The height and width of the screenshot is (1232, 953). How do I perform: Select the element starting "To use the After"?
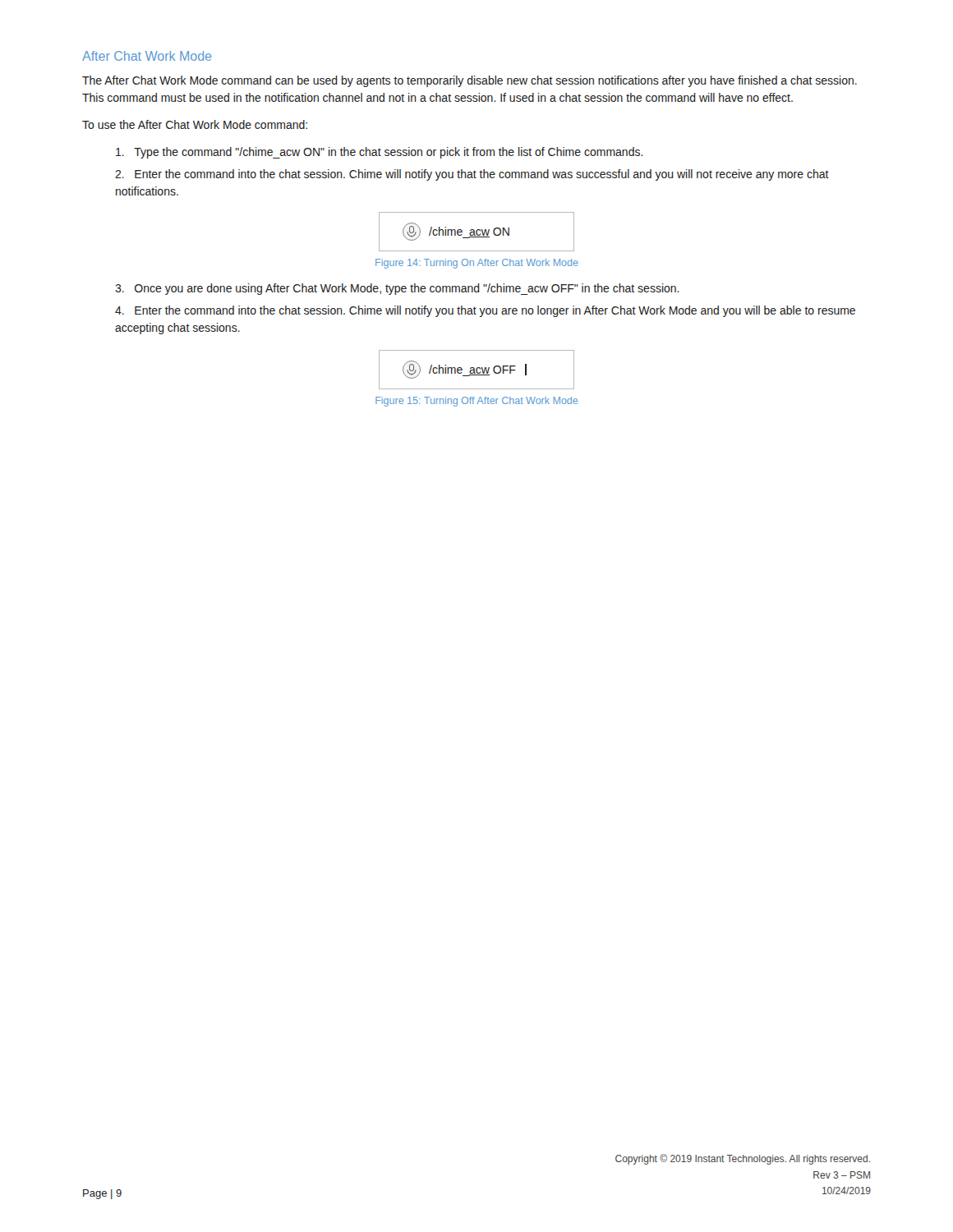tap(195, 124)
